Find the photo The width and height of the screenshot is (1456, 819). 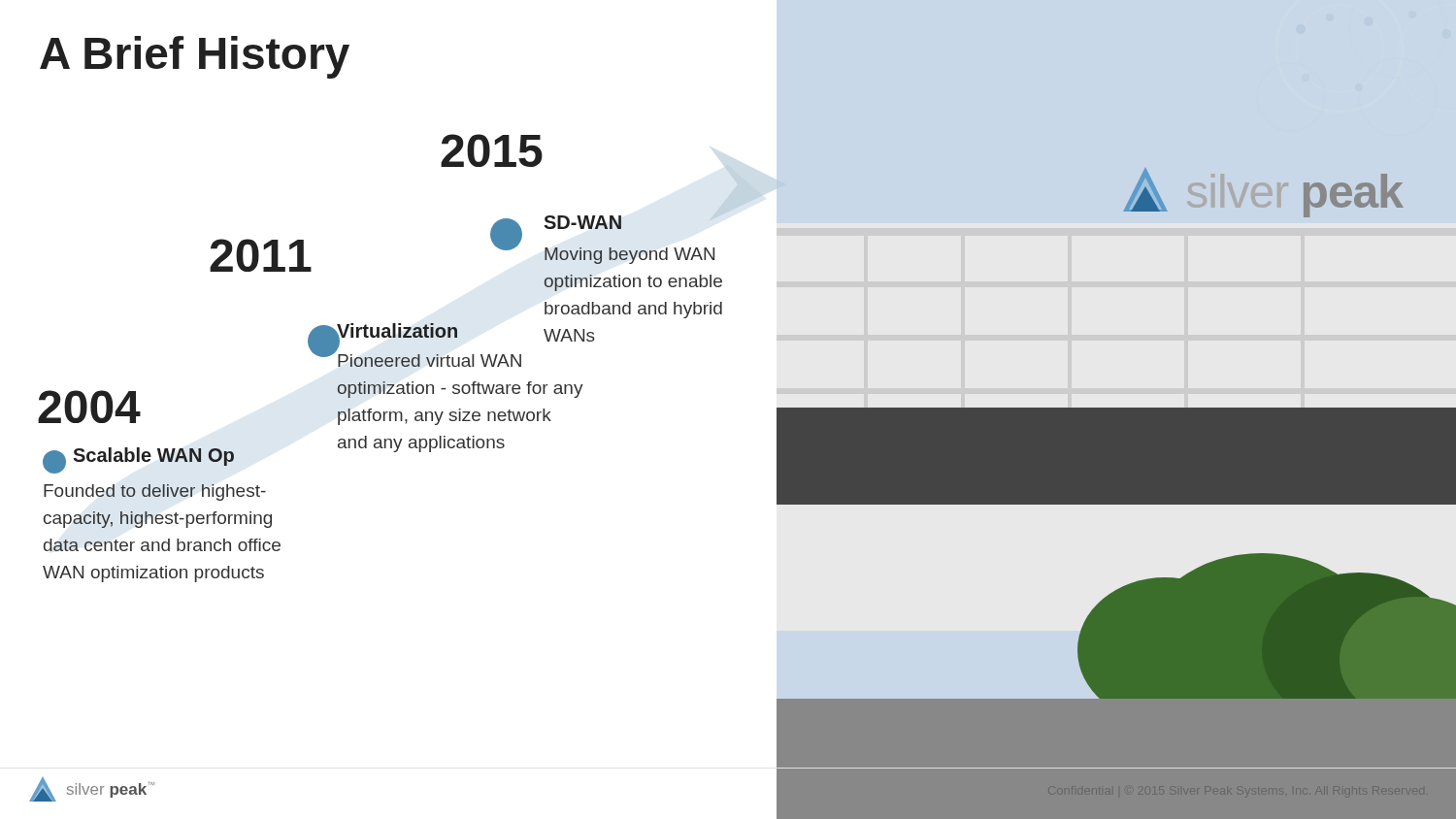tap(1116, 410)
